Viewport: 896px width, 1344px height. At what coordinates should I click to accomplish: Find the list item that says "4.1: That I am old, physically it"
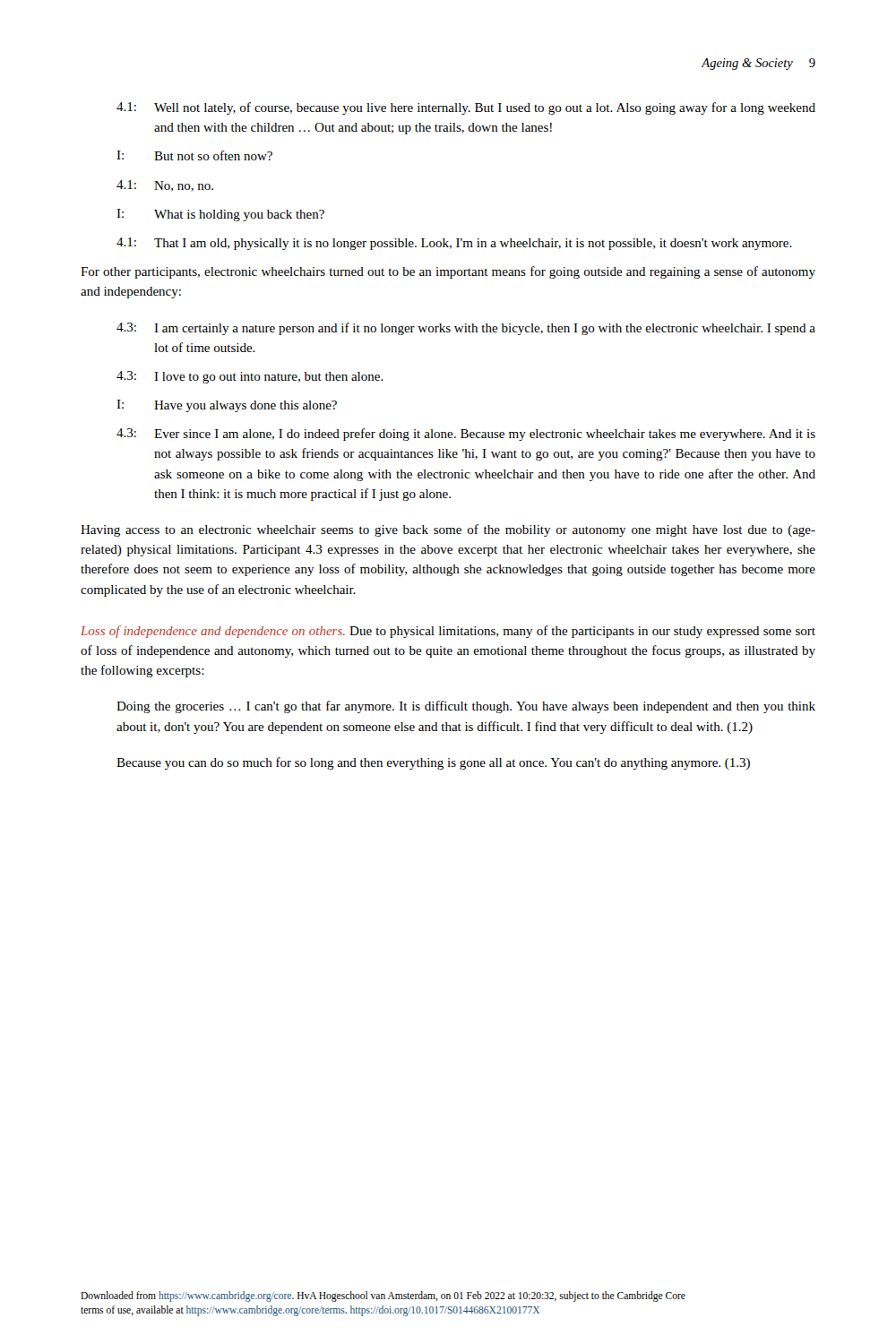[x=466, y=243]
